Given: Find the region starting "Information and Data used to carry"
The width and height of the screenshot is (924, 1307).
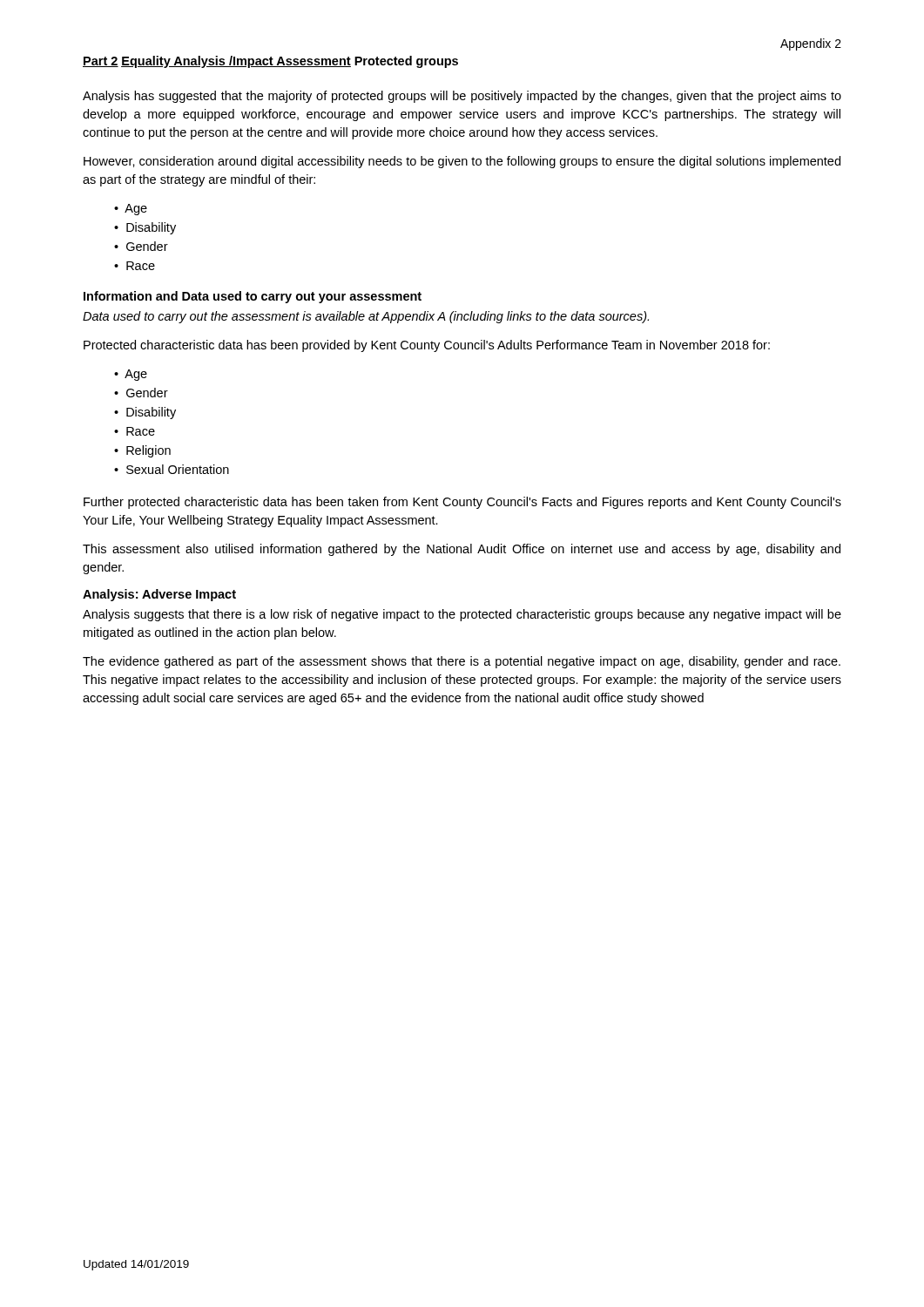Looking at the screenshot, I should [252, 296].
